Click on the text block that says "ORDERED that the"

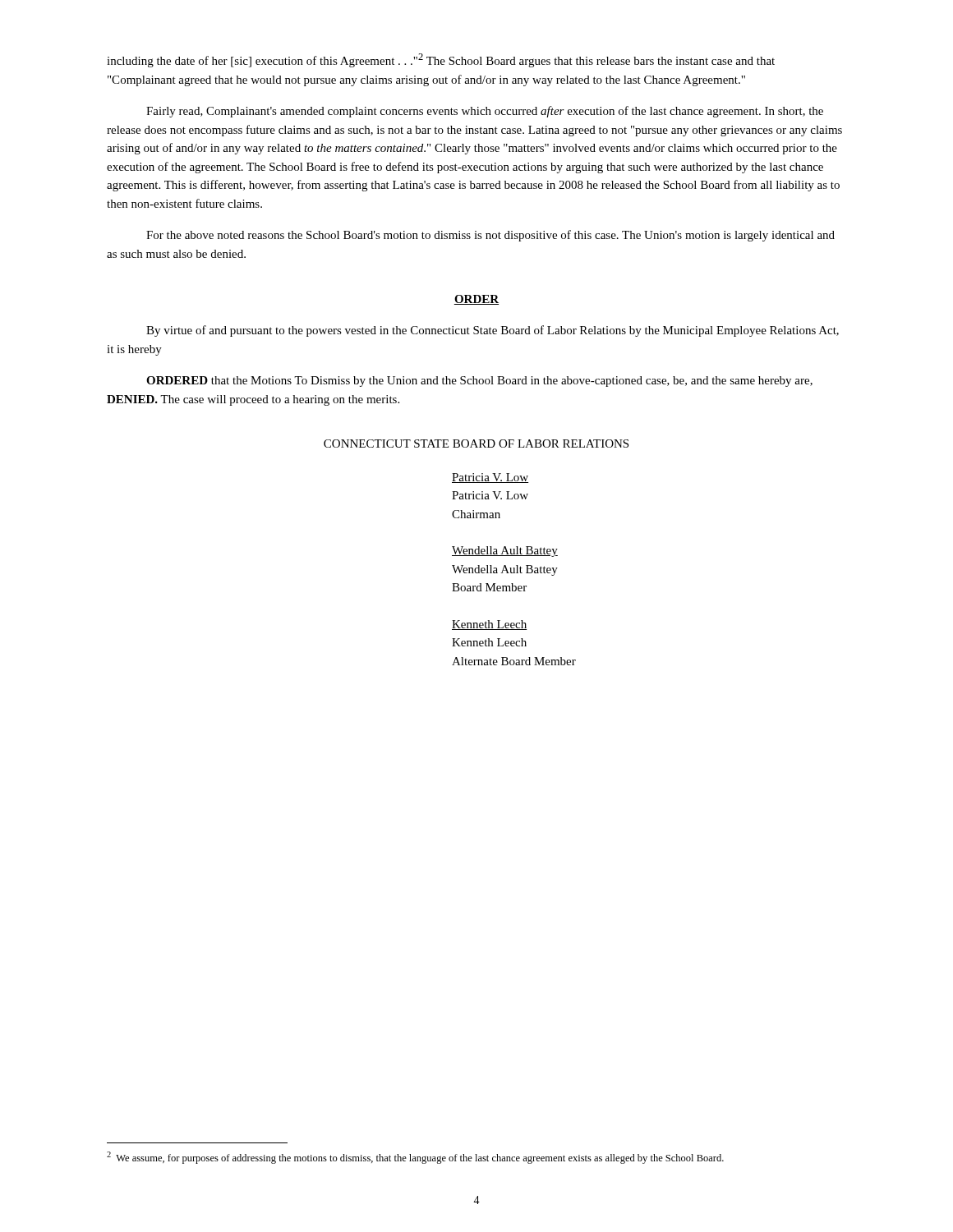pyautogui.click(x=476, y=390)
